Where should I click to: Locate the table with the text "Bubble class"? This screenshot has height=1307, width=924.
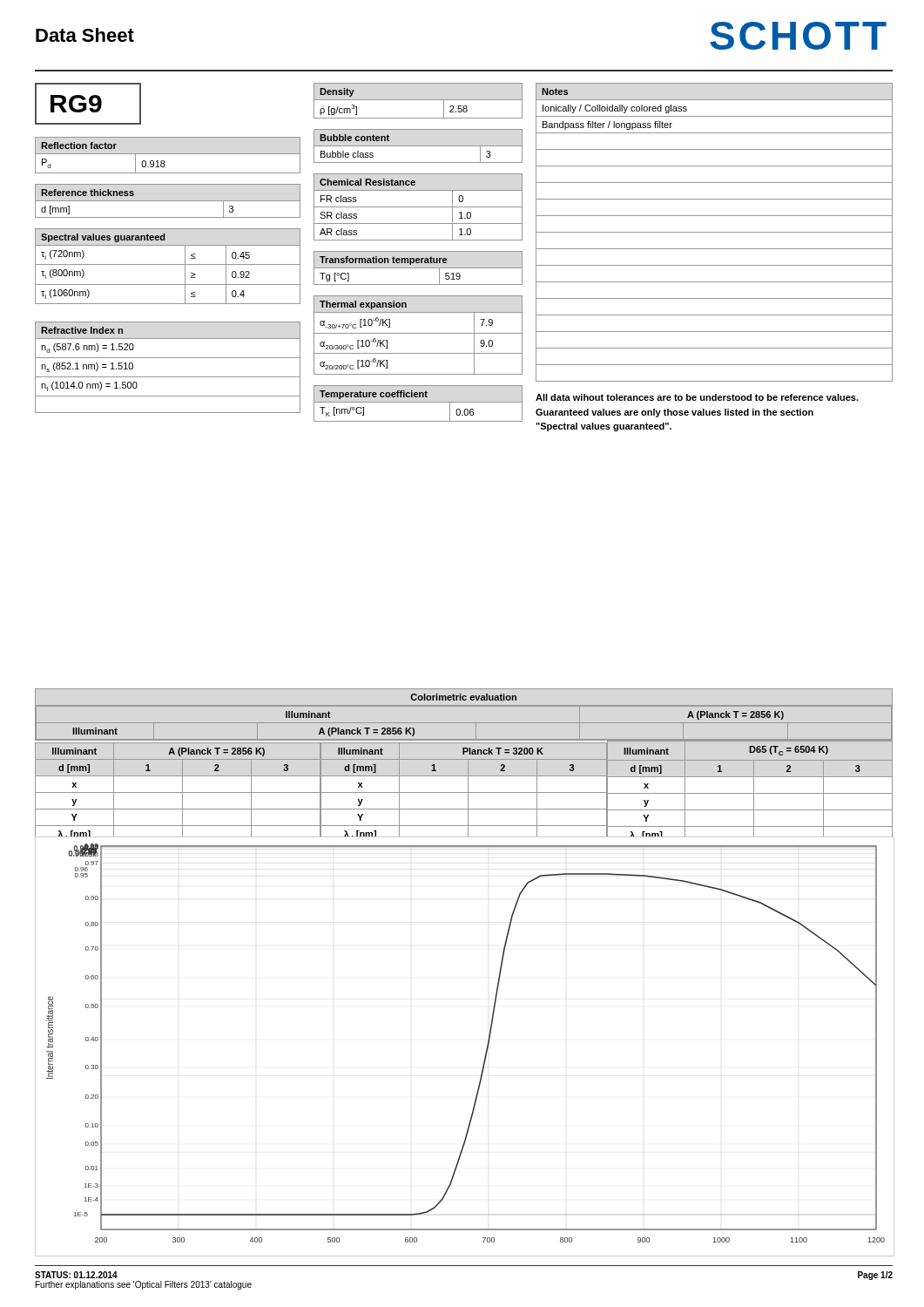pyautogui.click(x=418, y=146)
